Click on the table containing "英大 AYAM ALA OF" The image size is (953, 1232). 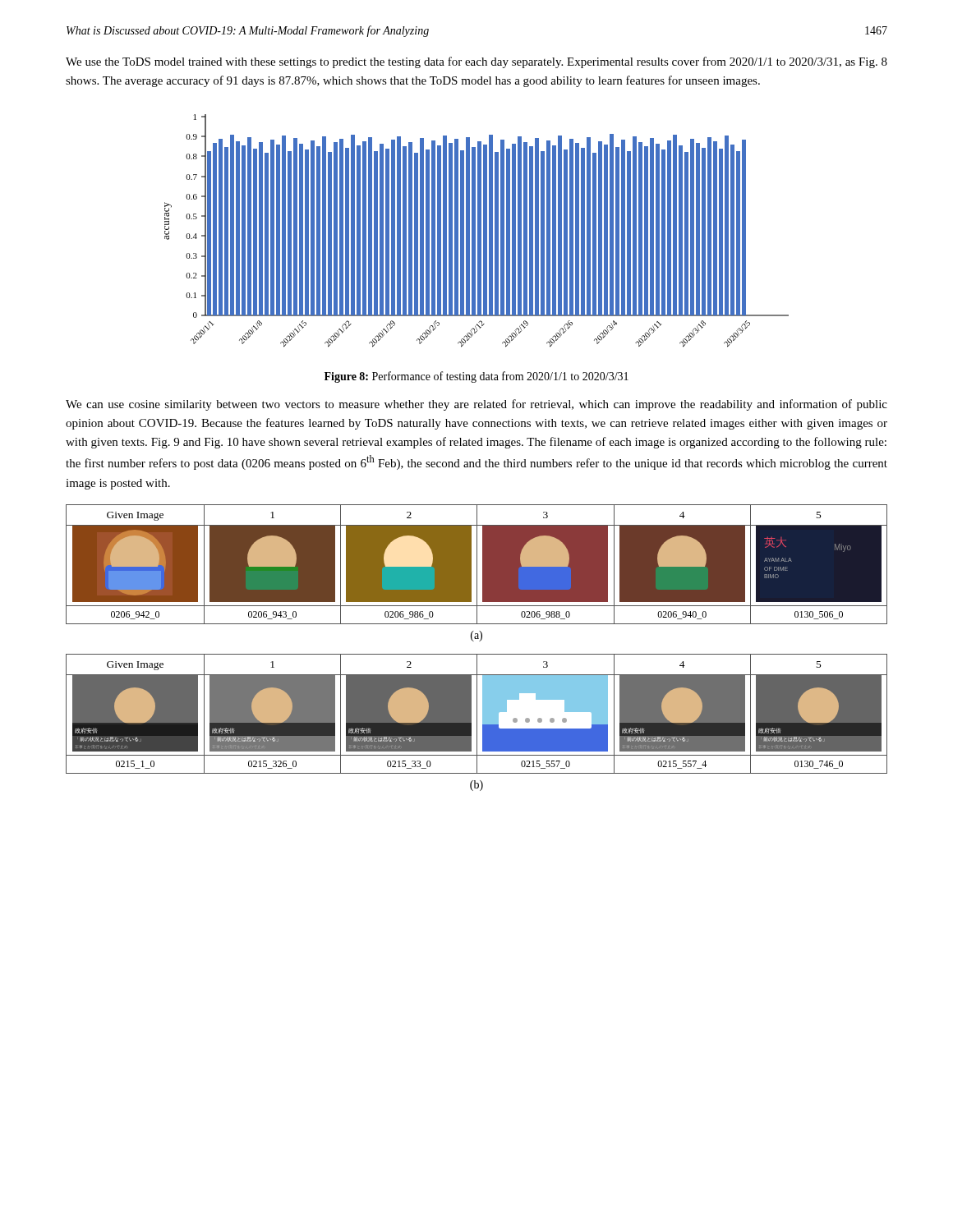click(476, 564)
